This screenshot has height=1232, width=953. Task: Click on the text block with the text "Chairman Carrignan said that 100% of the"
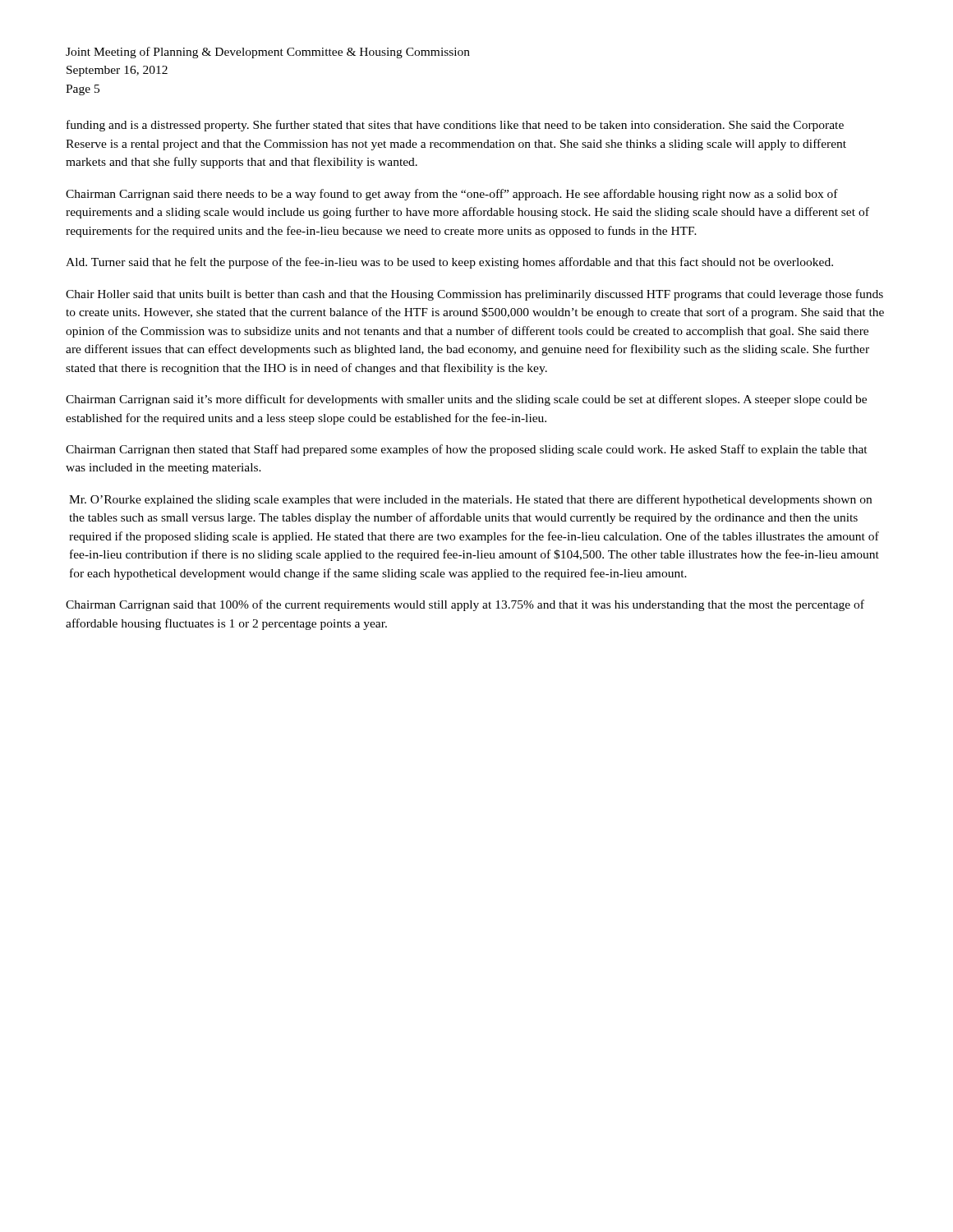coord(465,613)
